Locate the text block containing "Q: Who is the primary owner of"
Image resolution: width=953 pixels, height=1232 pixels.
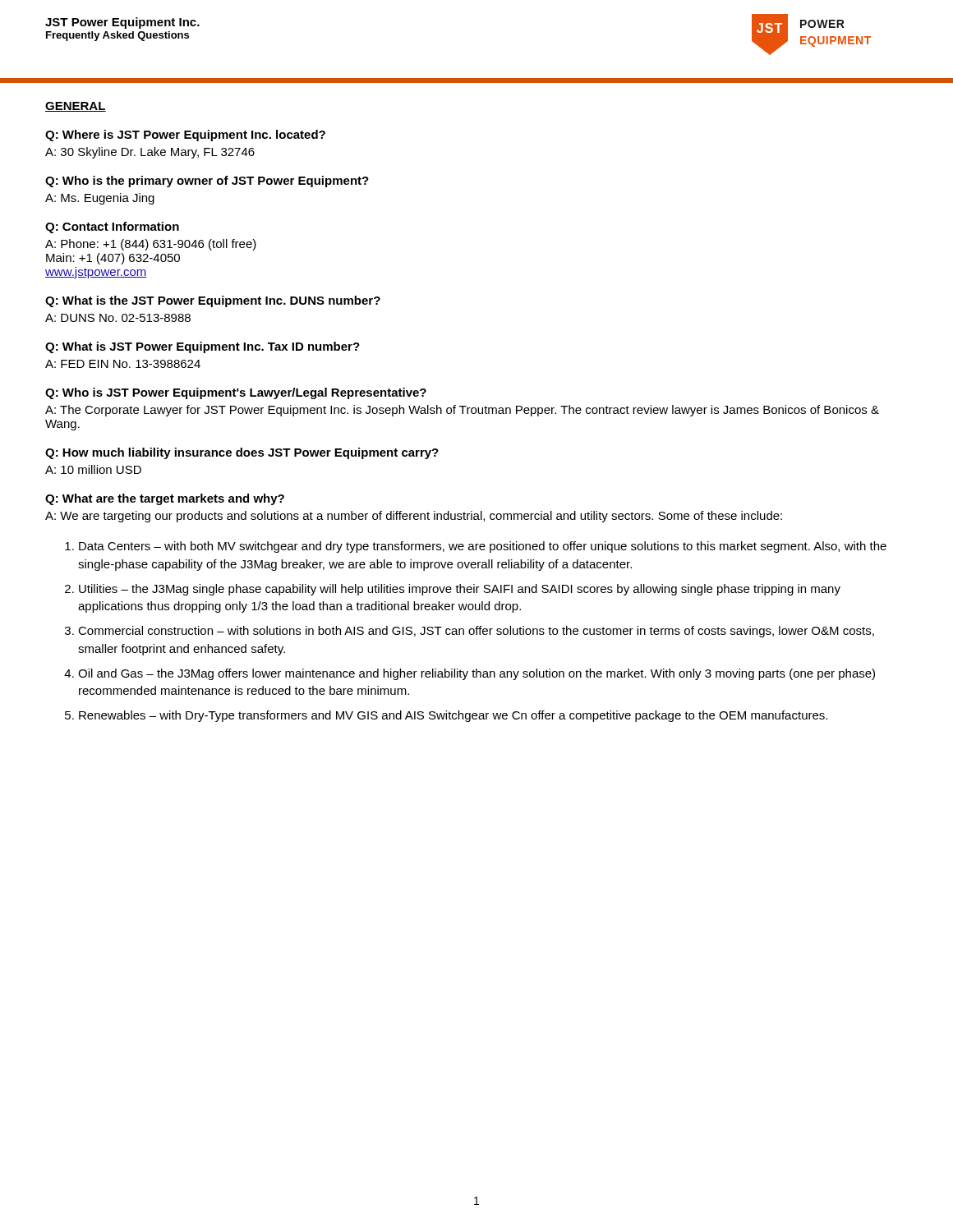(207, 182)
